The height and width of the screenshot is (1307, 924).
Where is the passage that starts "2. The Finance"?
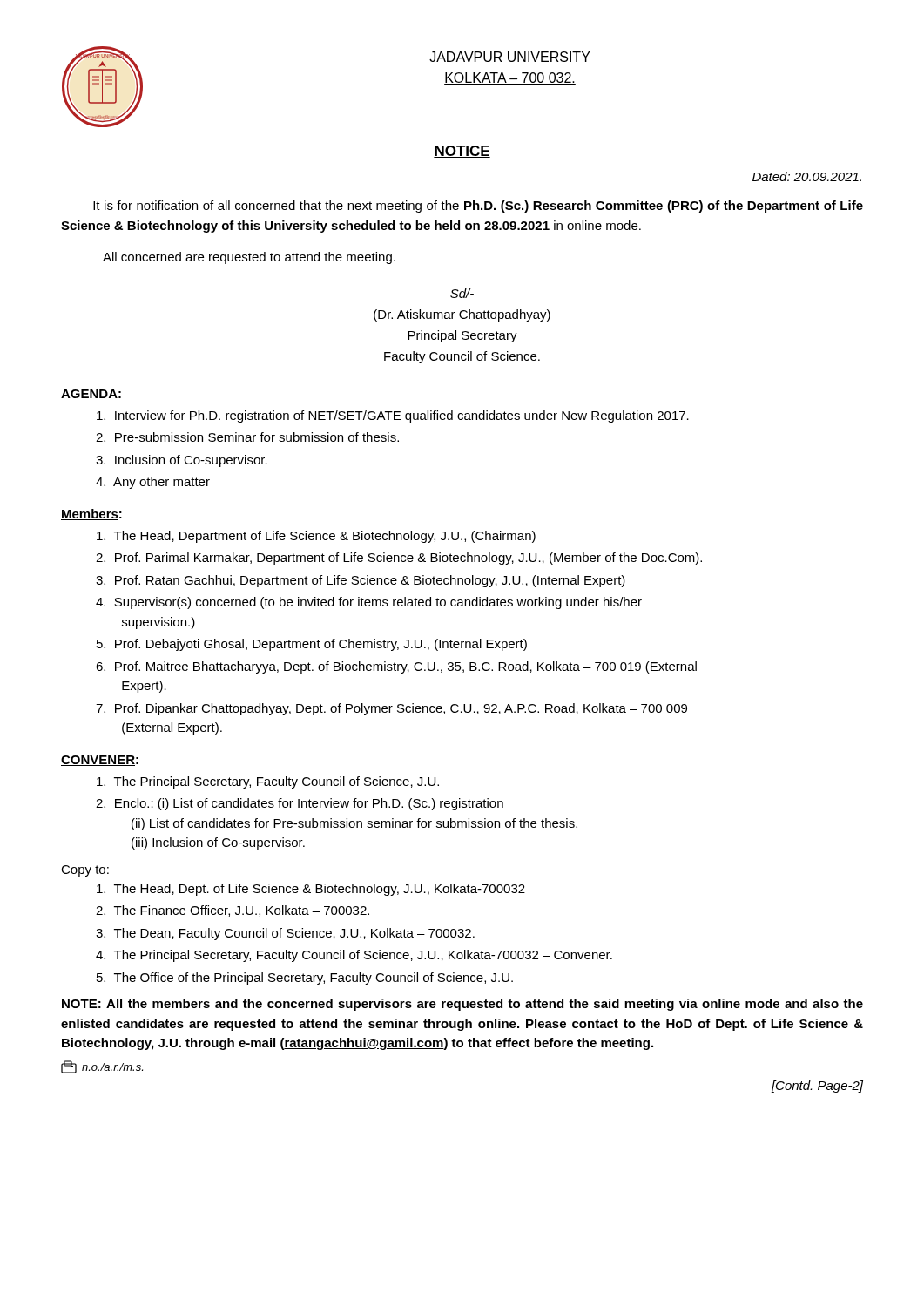[x=233, y=910]
